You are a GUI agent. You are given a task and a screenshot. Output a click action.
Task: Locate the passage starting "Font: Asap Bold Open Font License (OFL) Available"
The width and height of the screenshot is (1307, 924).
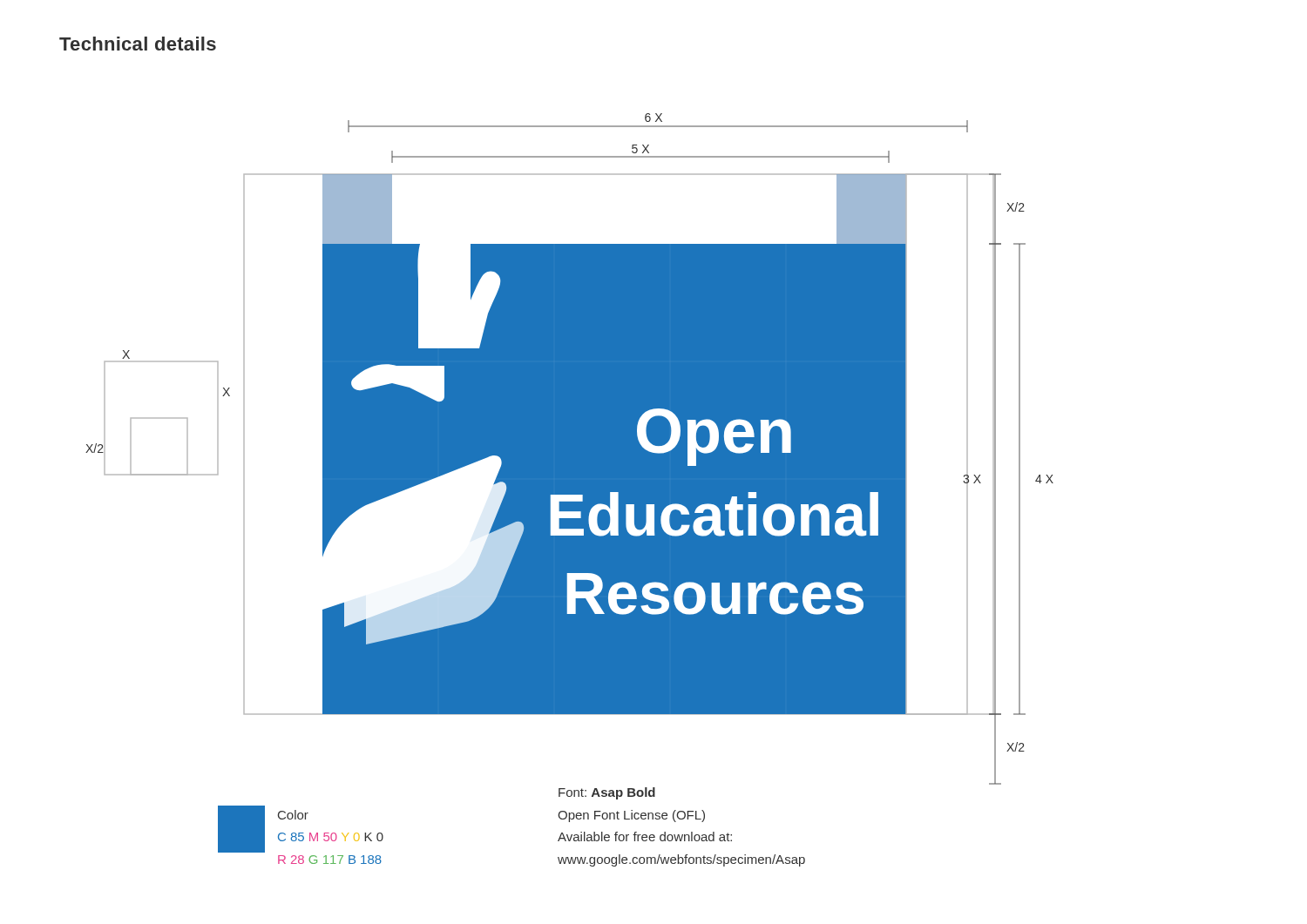click(x=682, y=825)
